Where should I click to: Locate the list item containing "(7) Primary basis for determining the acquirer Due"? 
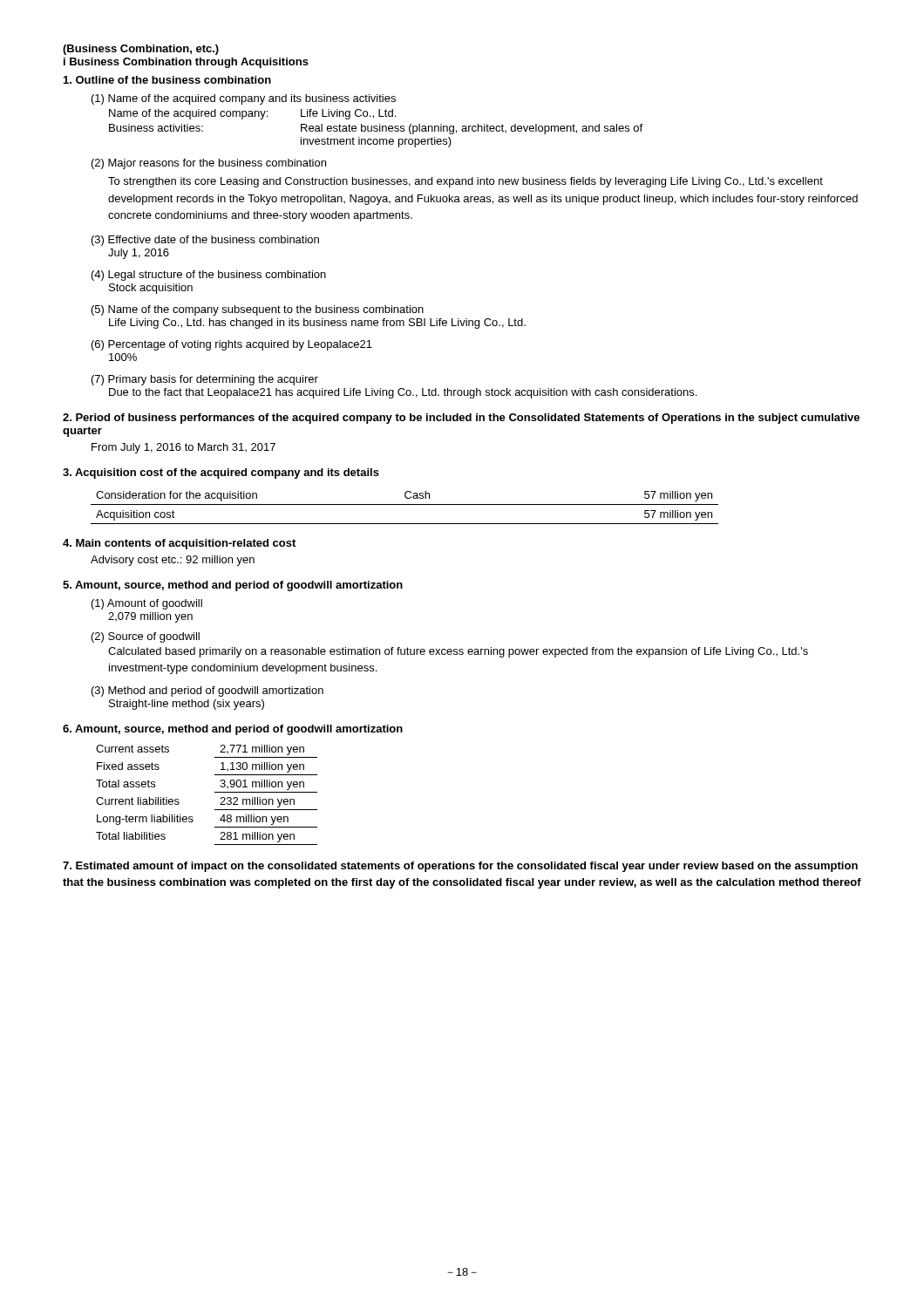[476, 385]
